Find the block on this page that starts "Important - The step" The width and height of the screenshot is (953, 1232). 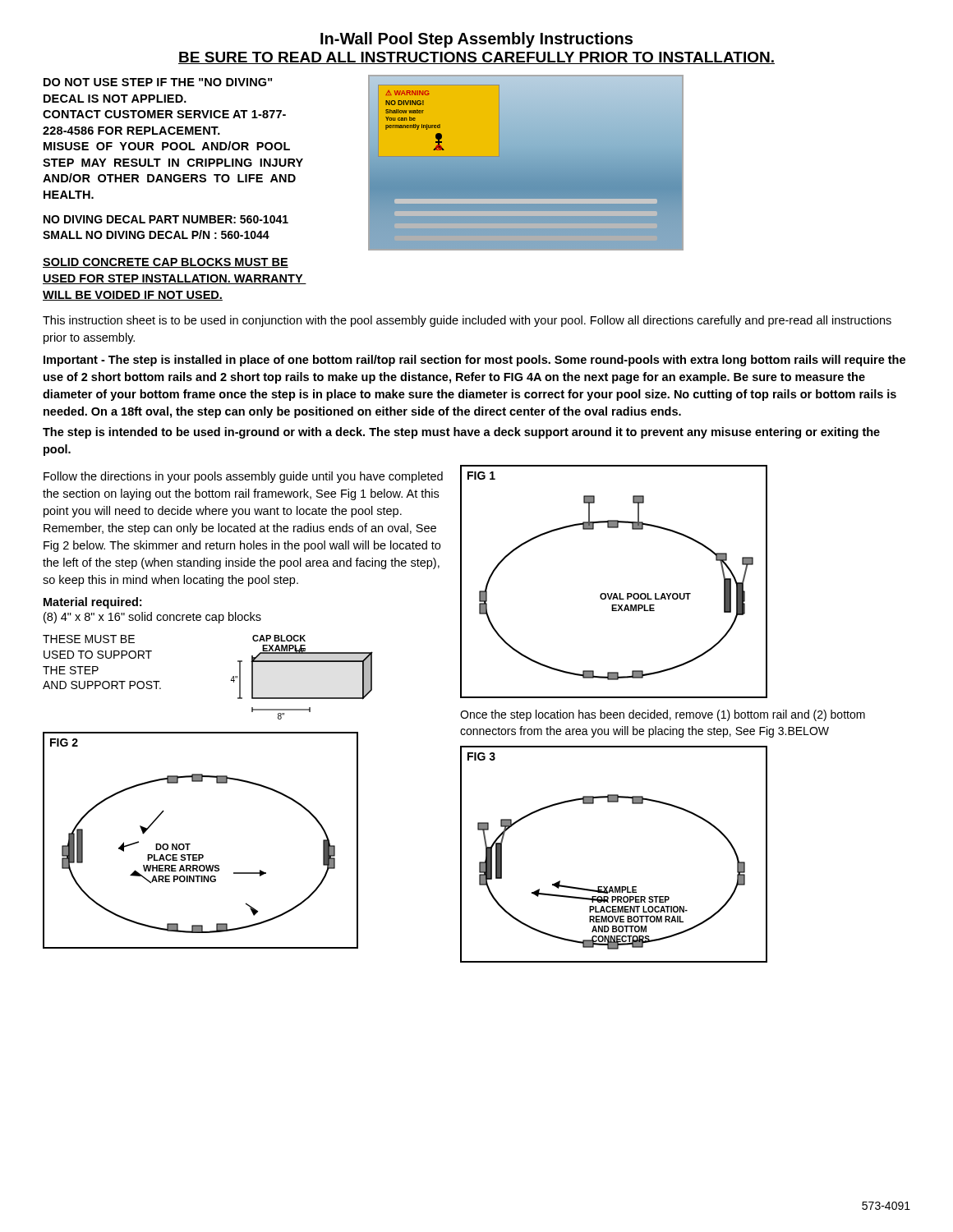pyautogui.click(x=474, y=385)
